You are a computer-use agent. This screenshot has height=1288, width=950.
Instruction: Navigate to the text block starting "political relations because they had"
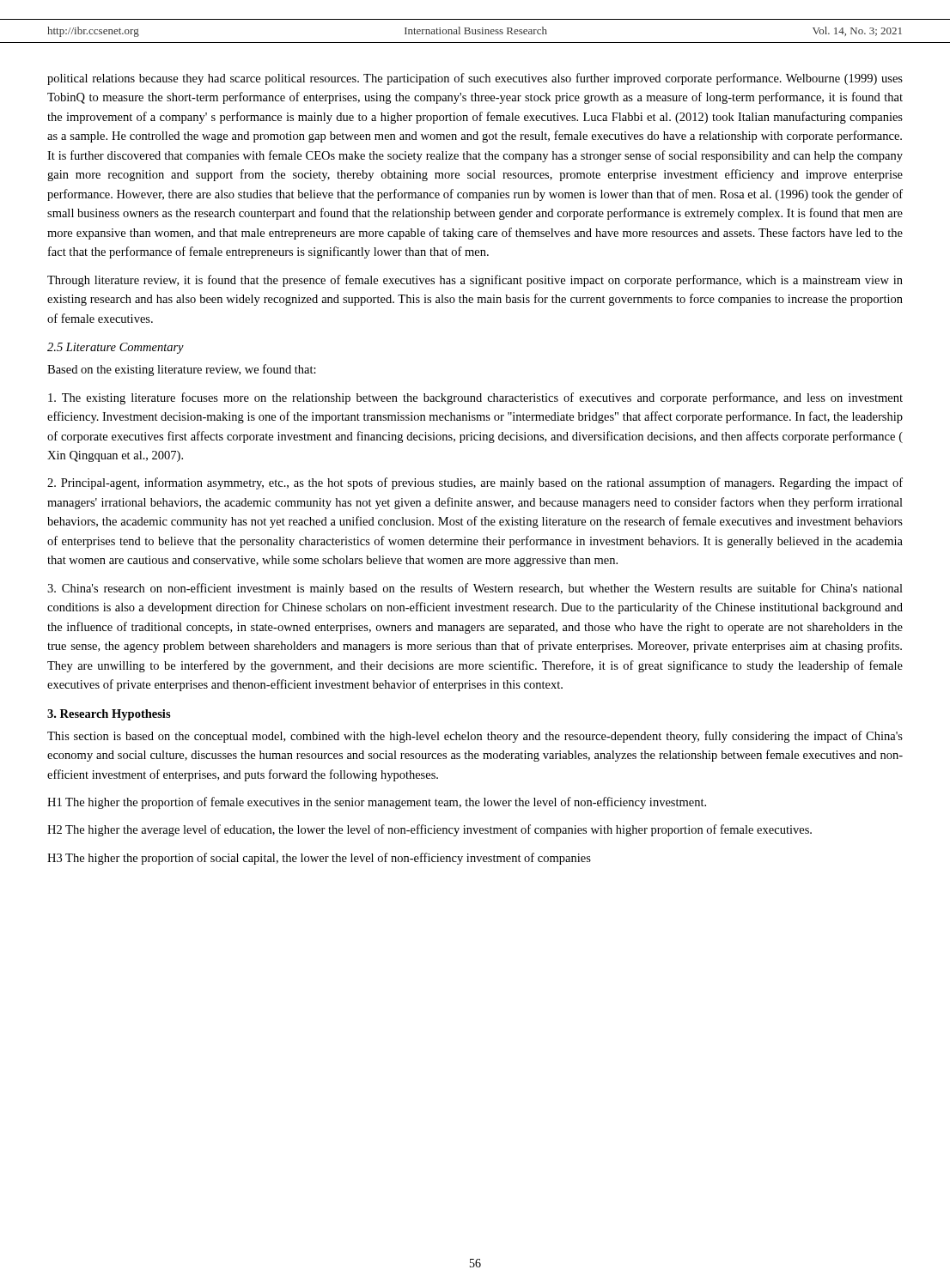[x=475, y=165]
